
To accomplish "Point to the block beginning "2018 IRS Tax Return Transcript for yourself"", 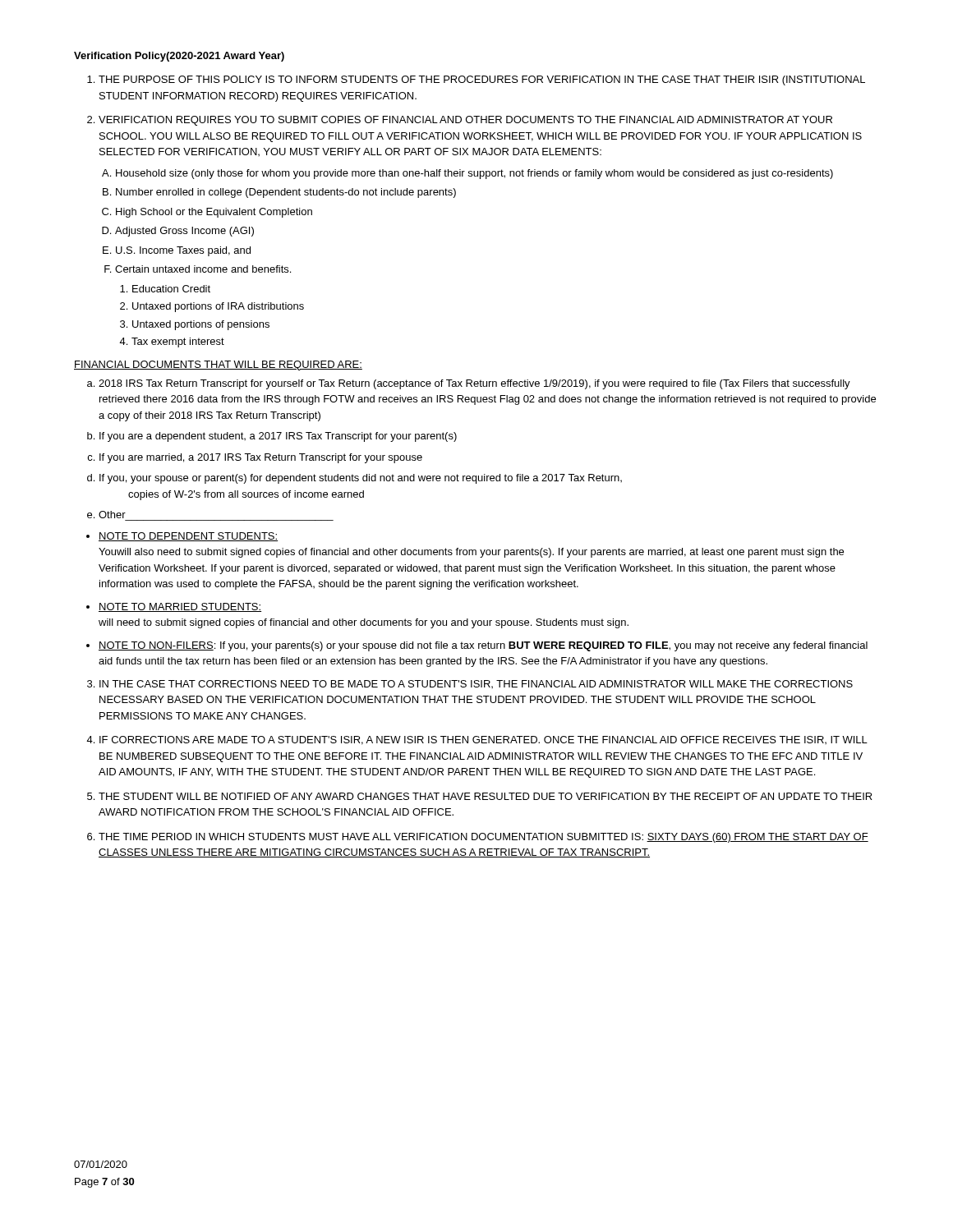I will [487, 399].
